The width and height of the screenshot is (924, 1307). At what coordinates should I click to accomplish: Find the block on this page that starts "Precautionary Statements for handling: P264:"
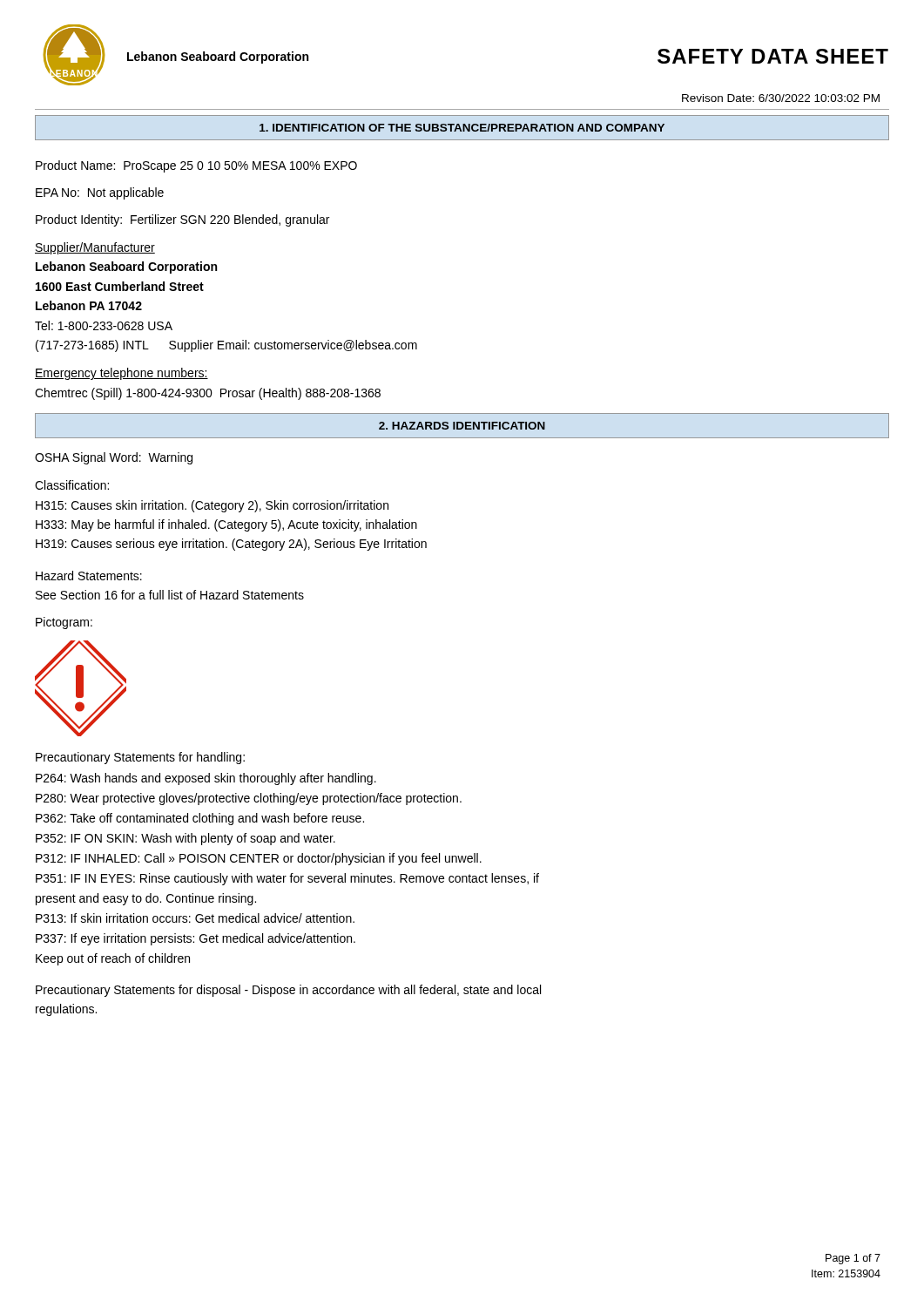coord(287,858)
